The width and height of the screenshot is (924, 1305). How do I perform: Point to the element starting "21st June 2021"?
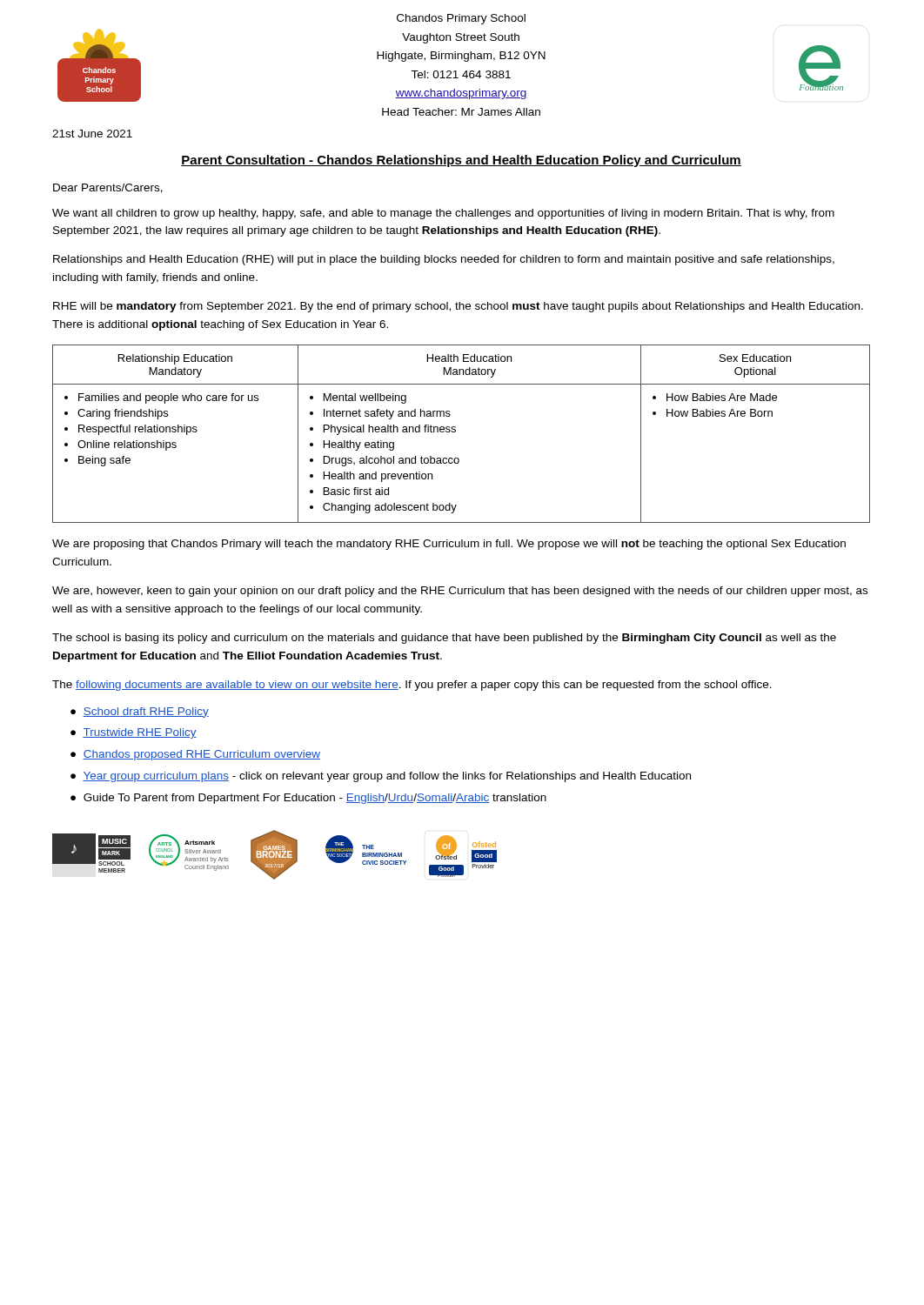[92, 133]
